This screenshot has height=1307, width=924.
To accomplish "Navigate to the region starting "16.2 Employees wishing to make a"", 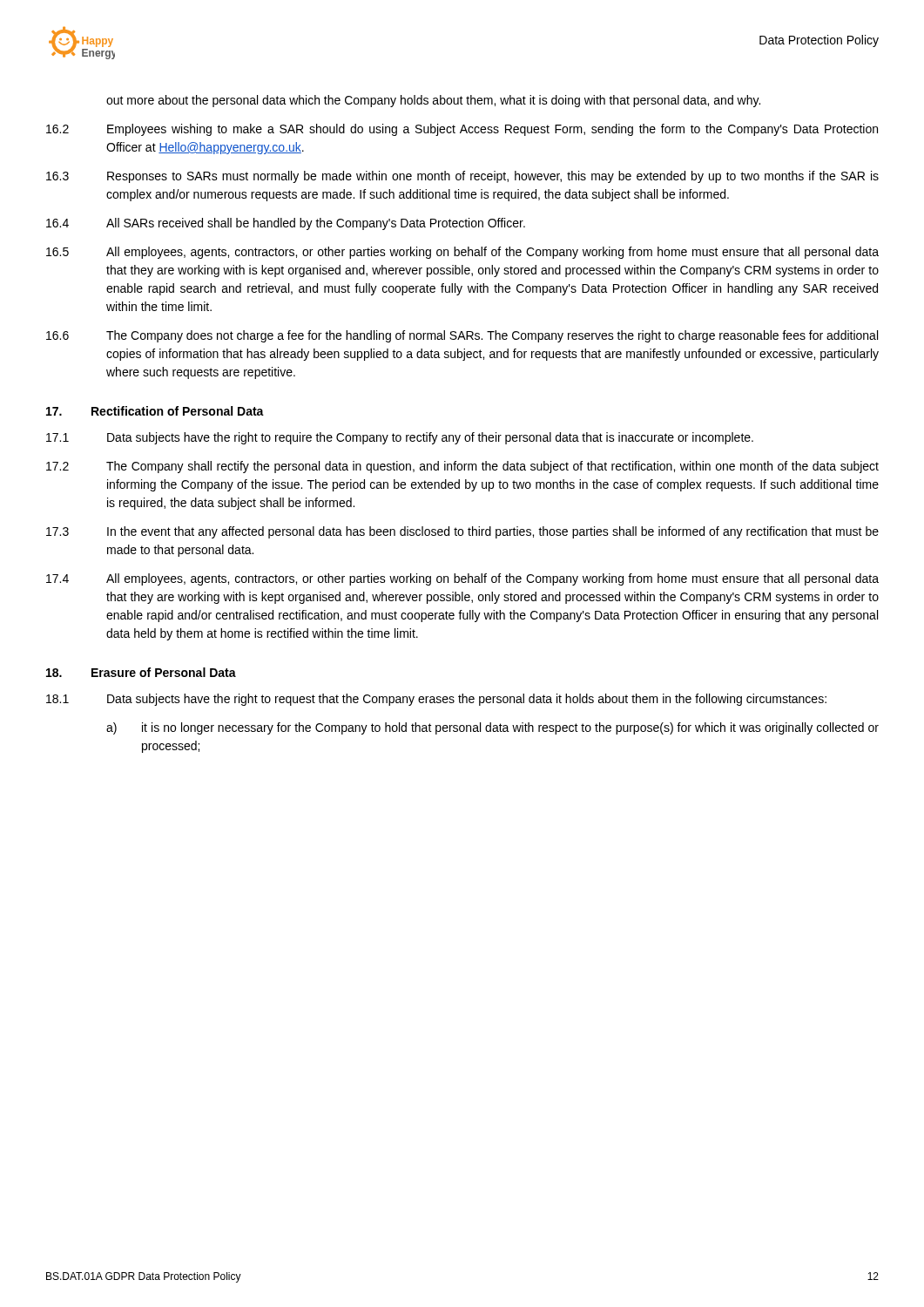I will [x=462, y=139].
